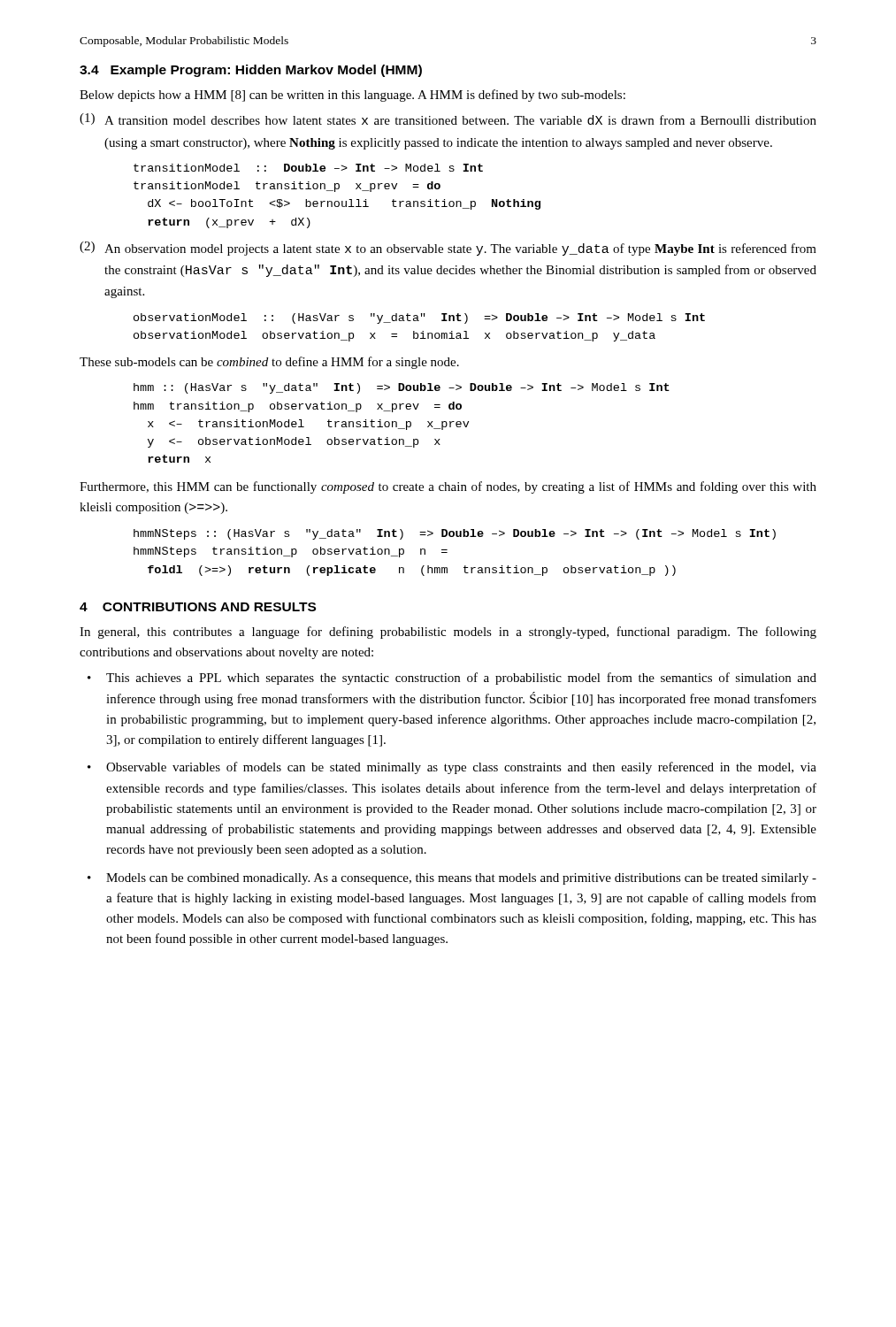Point to the block beginning "observationModel :: (HasVar s "y_data" Int)"
This screenshot has height=1327, width=896.
pos(475,327)
